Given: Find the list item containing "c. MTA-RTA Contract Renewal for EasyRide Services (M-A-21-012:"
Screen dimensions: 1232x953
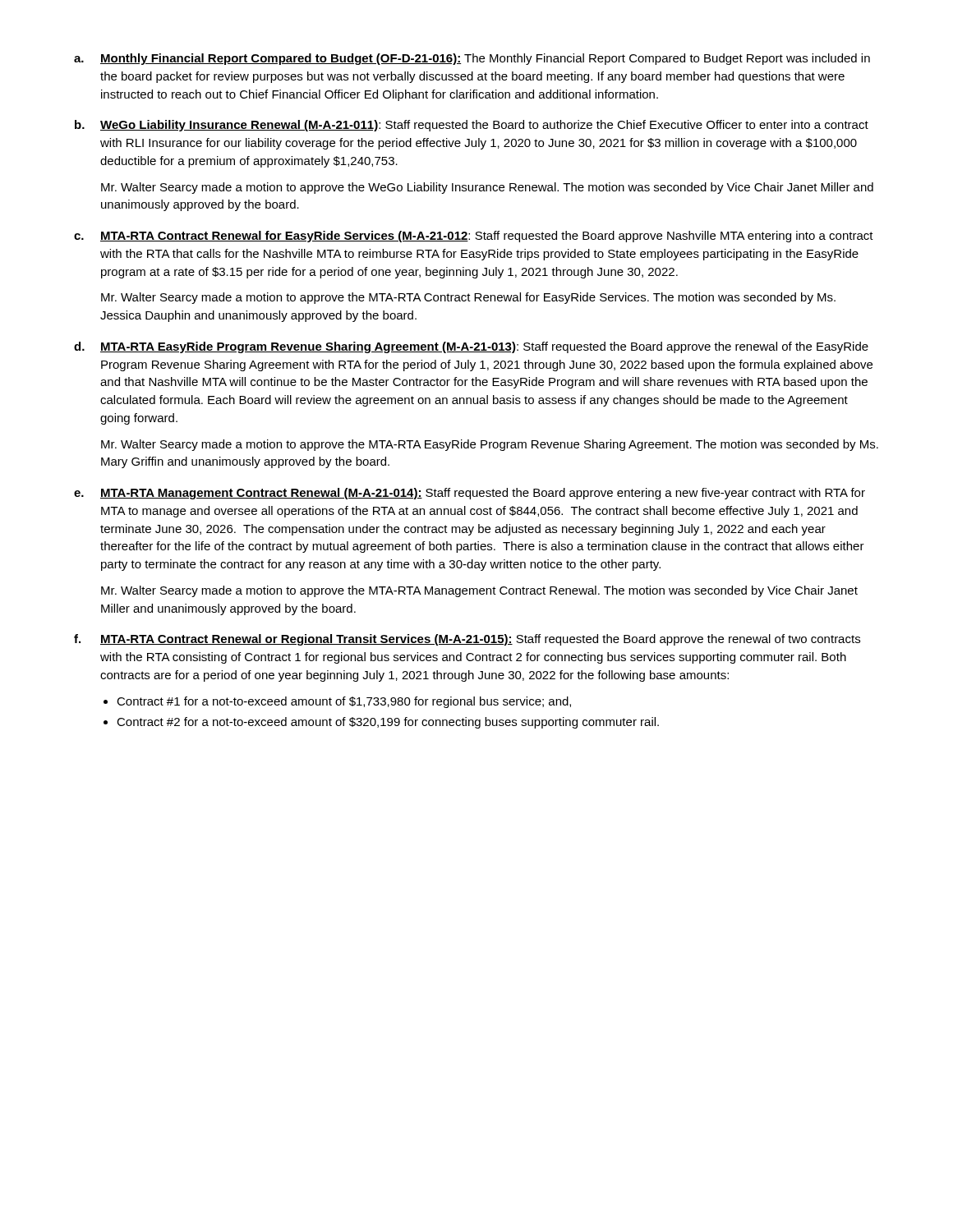Looking at the screenshot, I should 476,275.
